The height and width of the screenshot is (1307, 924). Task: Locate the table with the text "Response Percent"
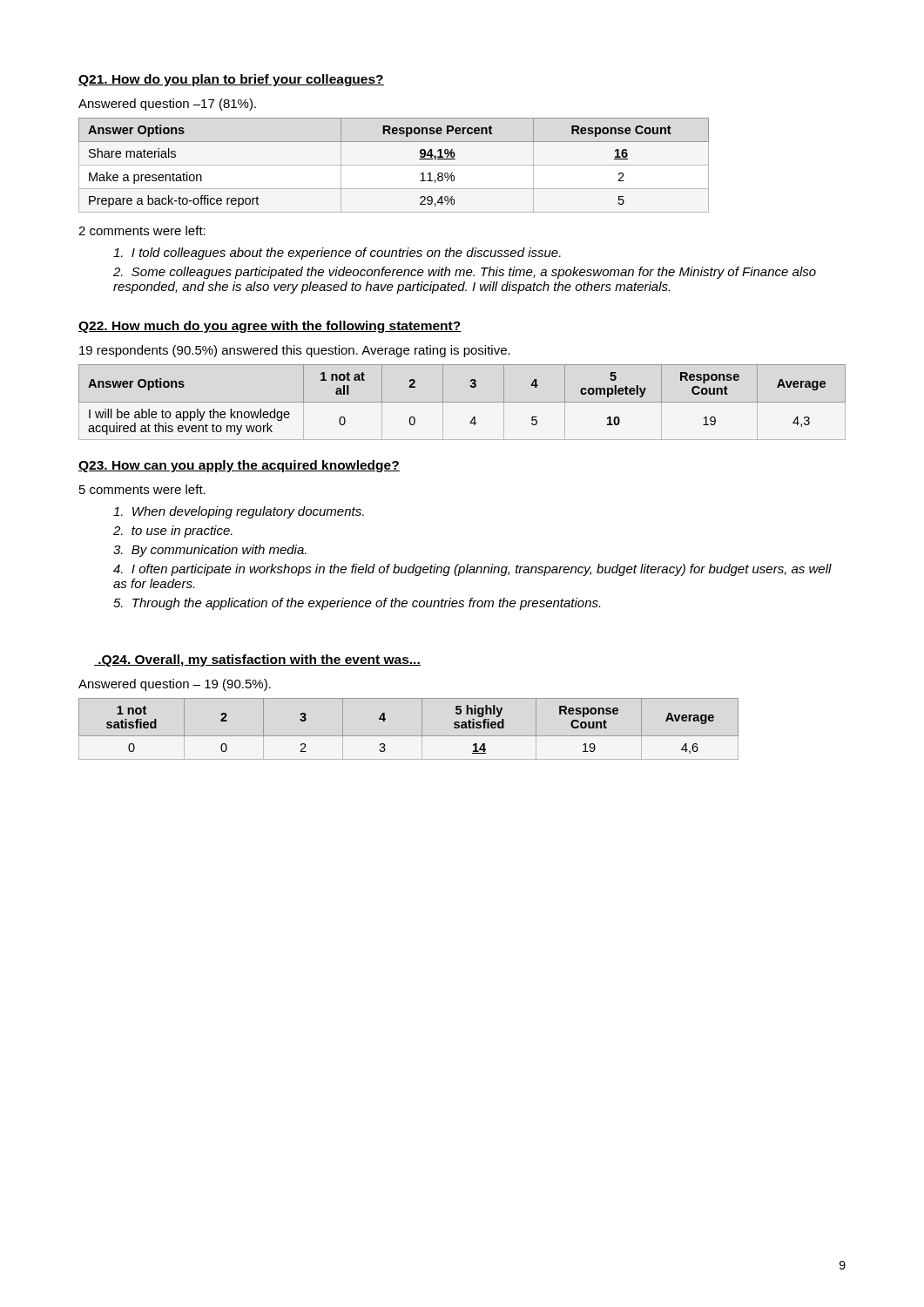[x=462, y=165]
